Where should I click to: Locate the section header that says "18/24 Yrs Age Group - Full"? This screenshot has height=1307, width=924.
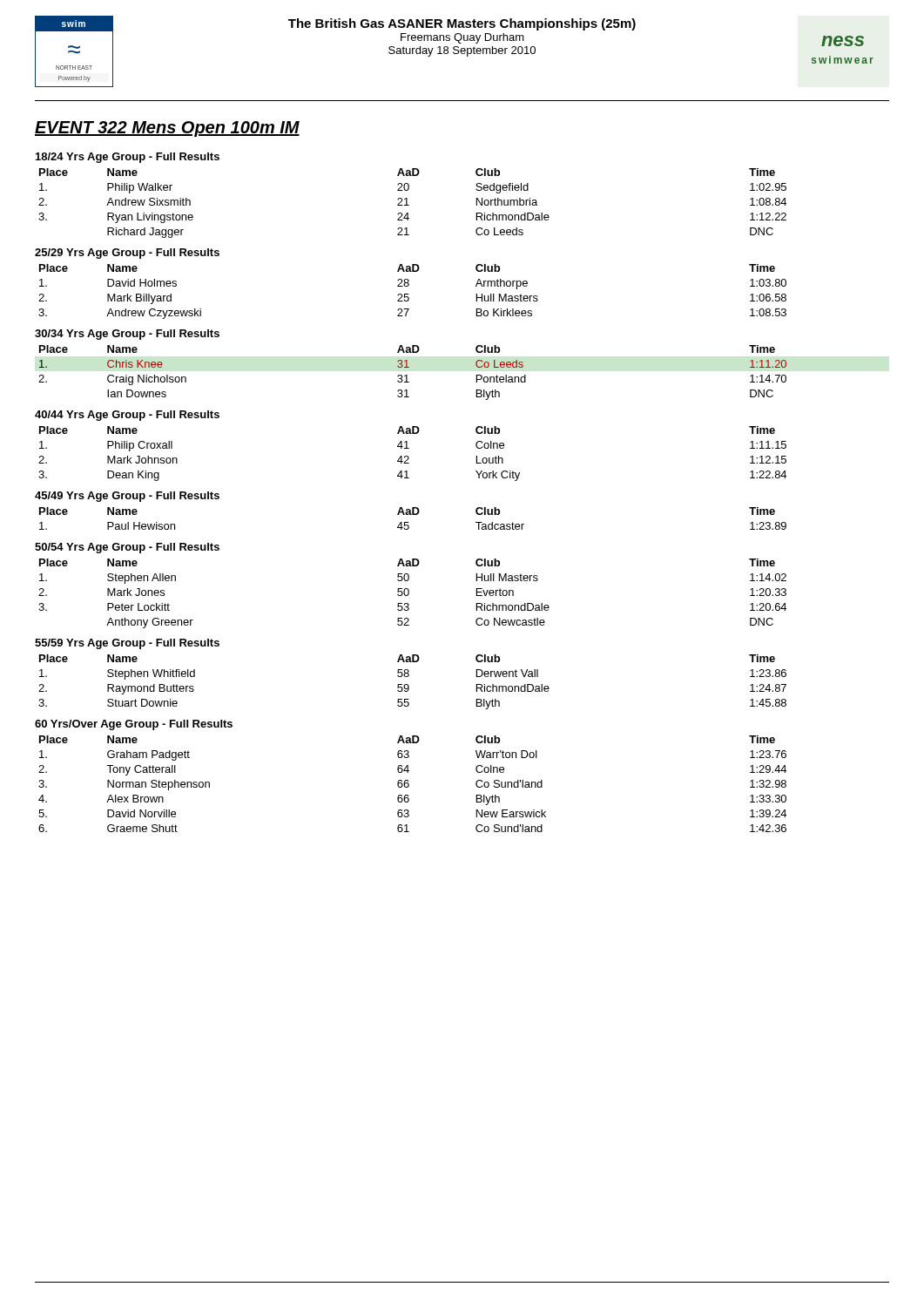coord(127,156)
